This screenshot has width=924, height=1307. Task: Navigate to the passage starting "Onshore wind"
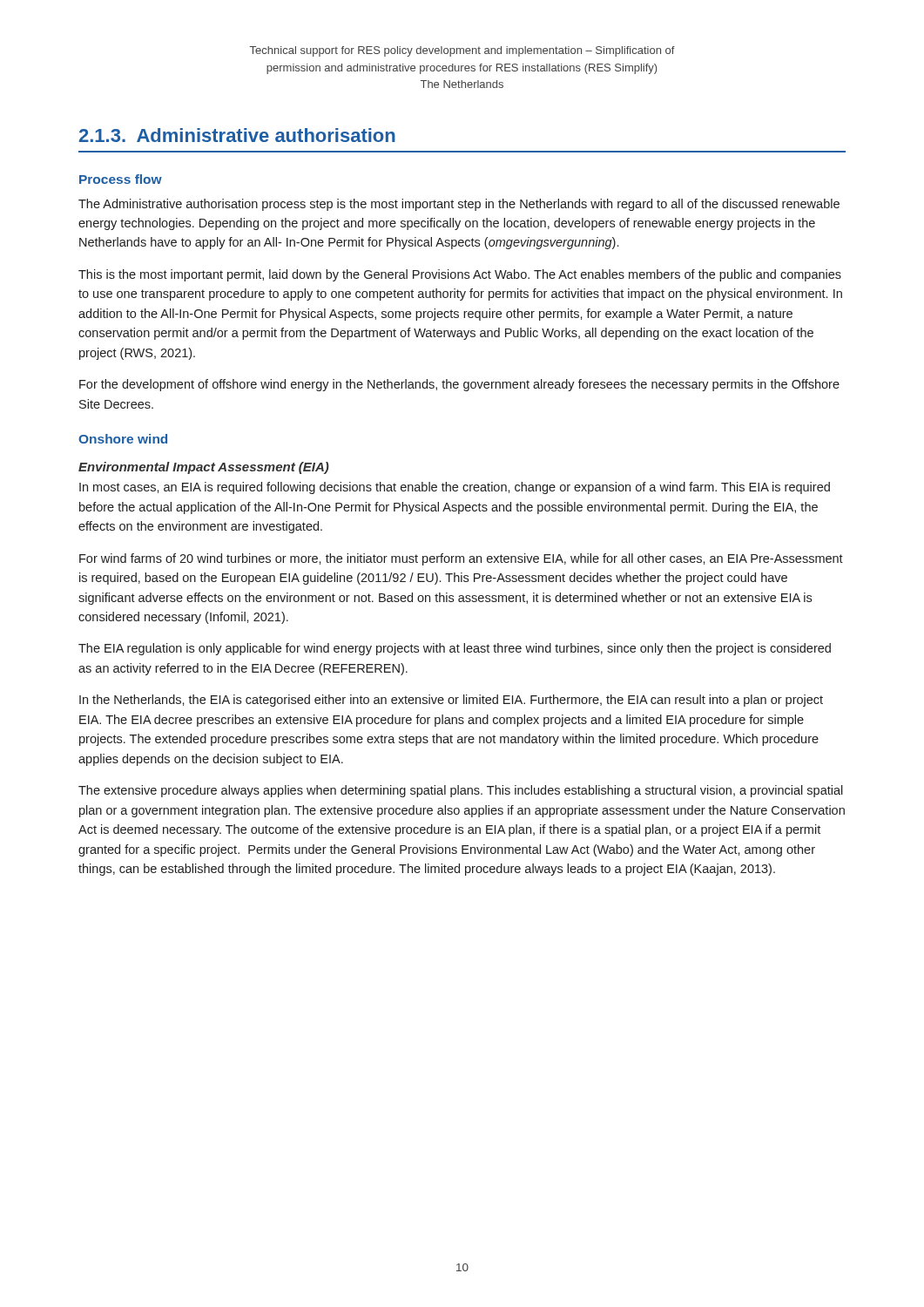click(x=123, y=439)
